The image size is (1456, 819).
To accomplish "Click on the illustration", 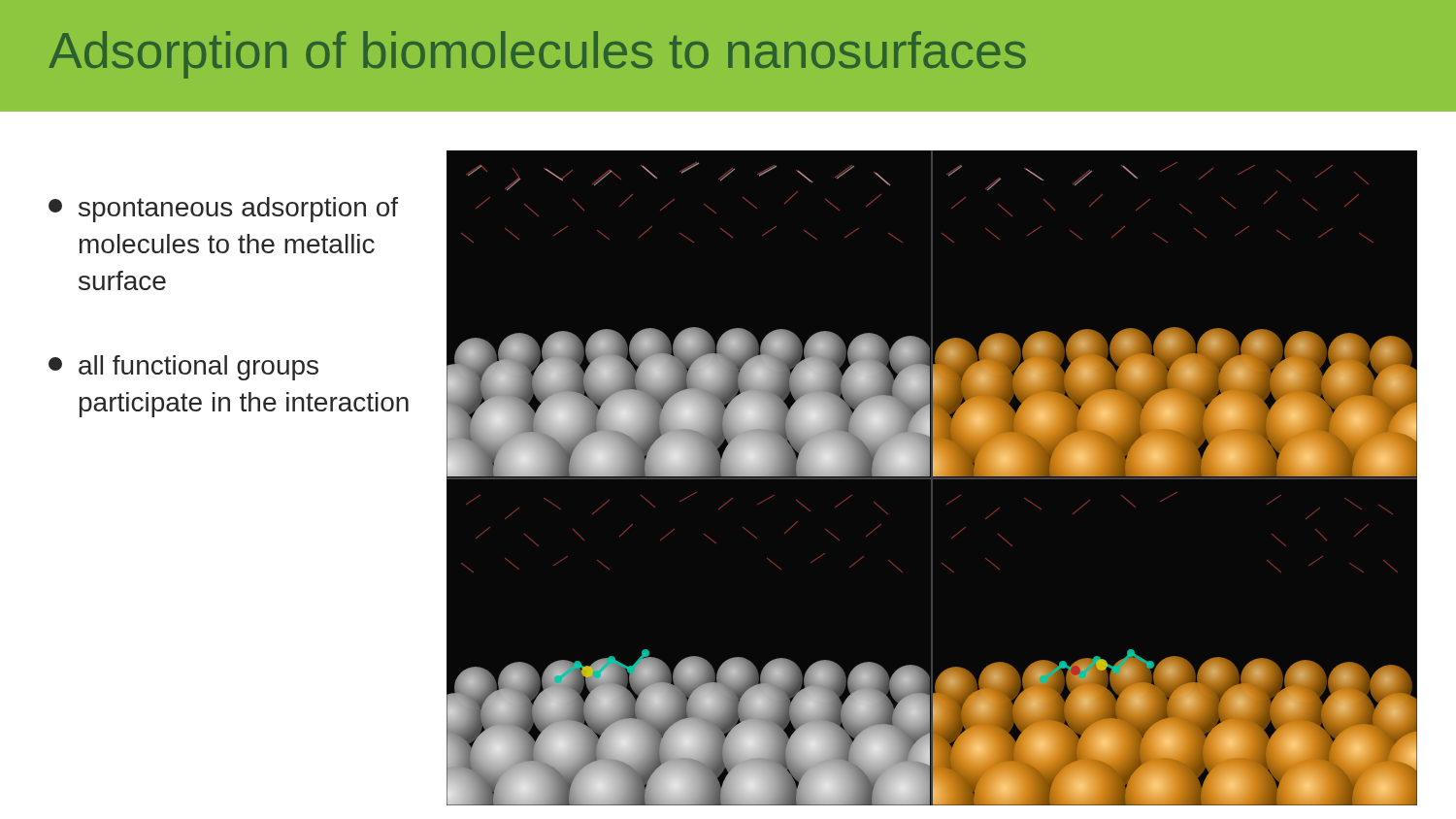I will point(932,478).
